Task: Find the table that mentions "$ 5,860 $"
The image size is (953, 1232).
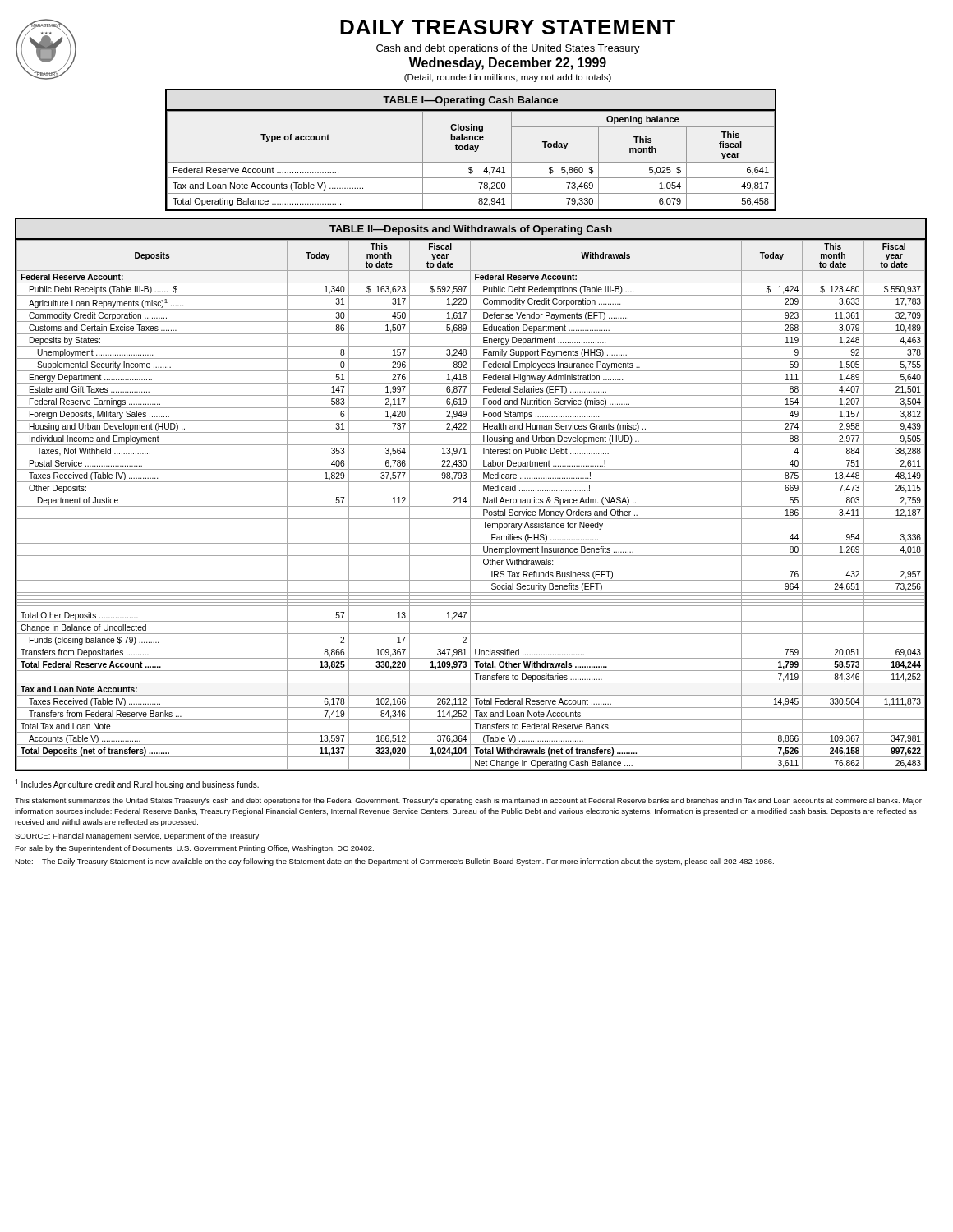Action: coord(471,150)
